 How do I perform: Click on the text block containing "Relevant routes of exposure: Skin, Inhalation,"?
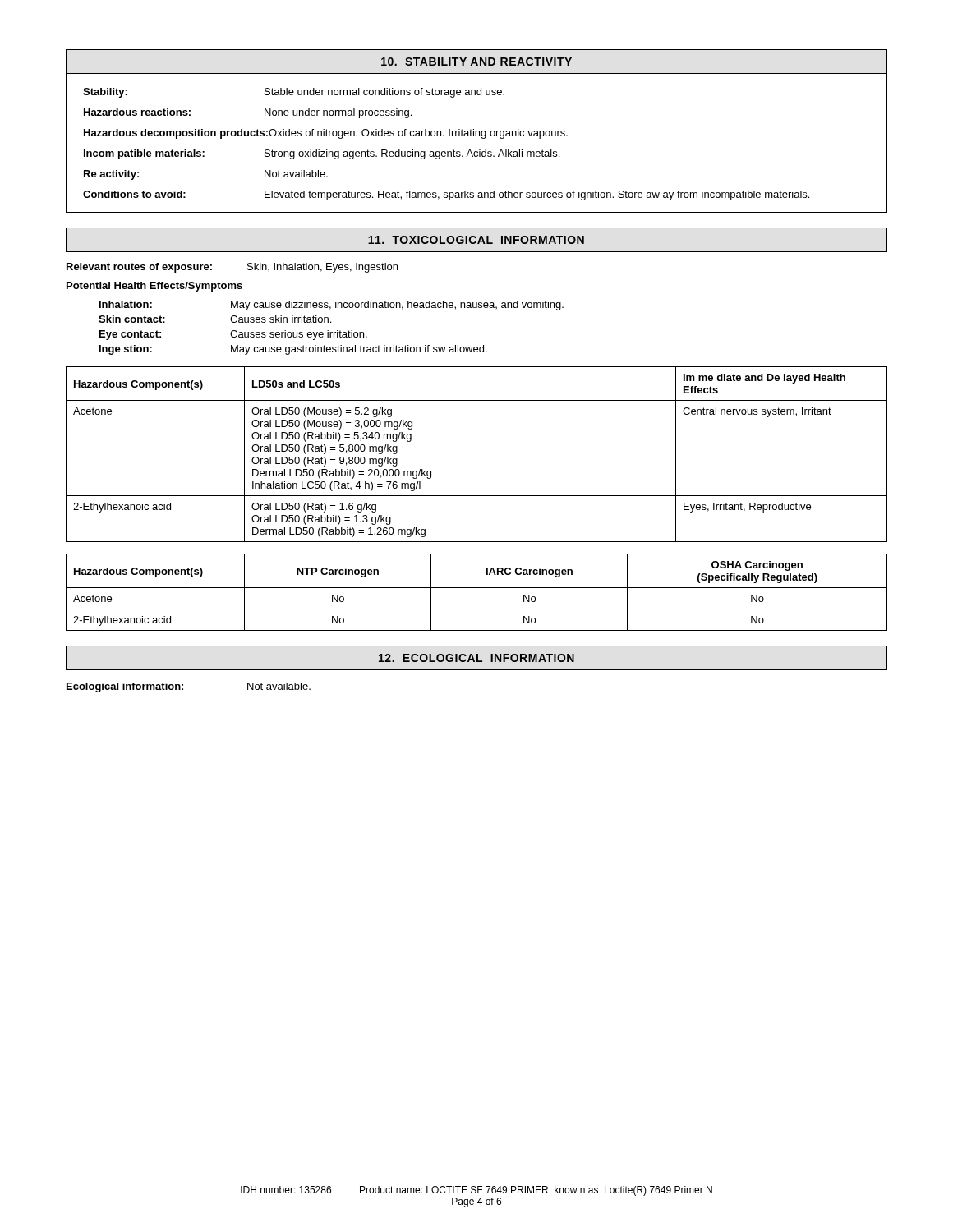tap(143, 267)
